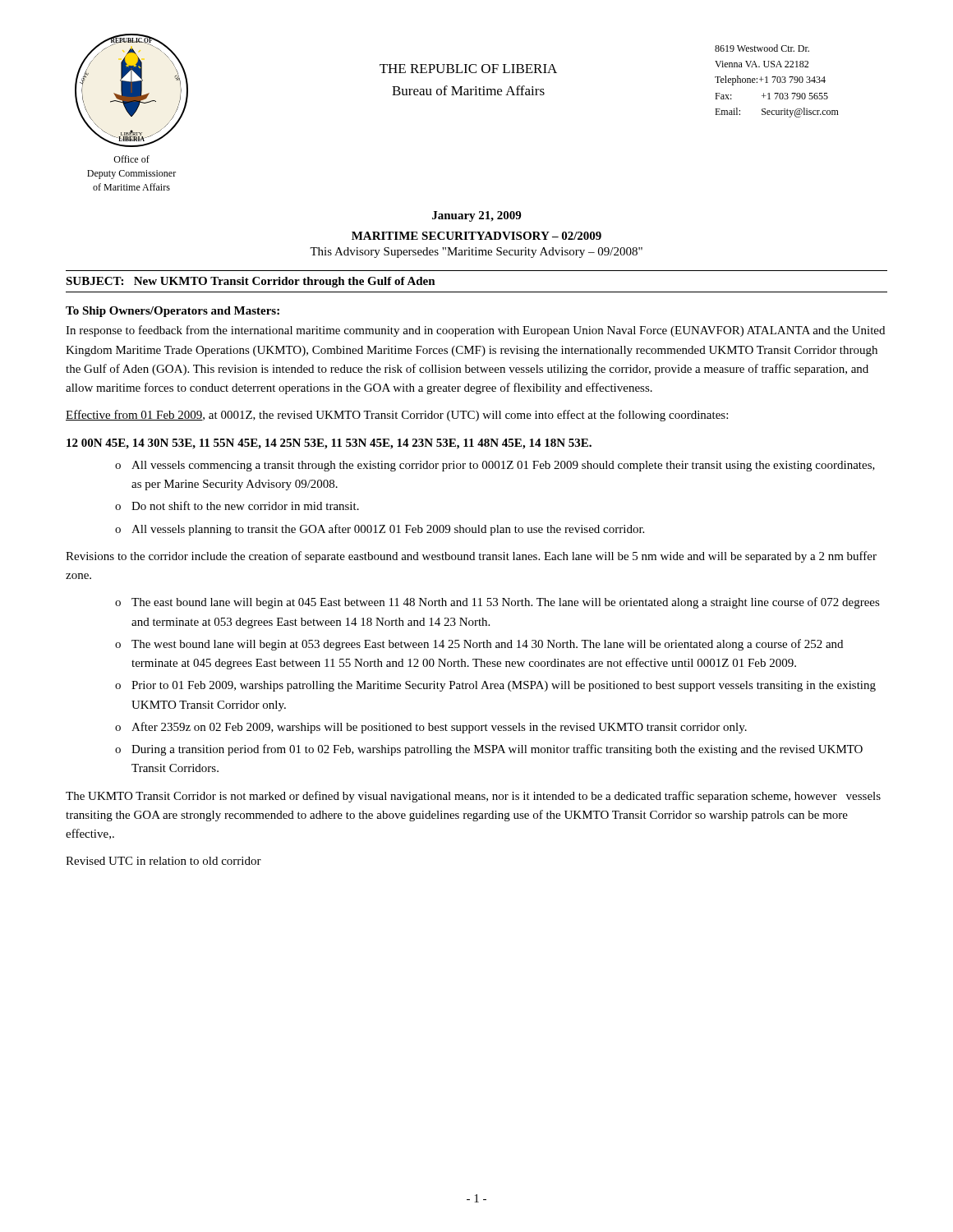Navigate to the region starting "THE REPUBLIC OF LIBERIA Bureau"
Screen dimensions: 1232x953
pos(468,80)
